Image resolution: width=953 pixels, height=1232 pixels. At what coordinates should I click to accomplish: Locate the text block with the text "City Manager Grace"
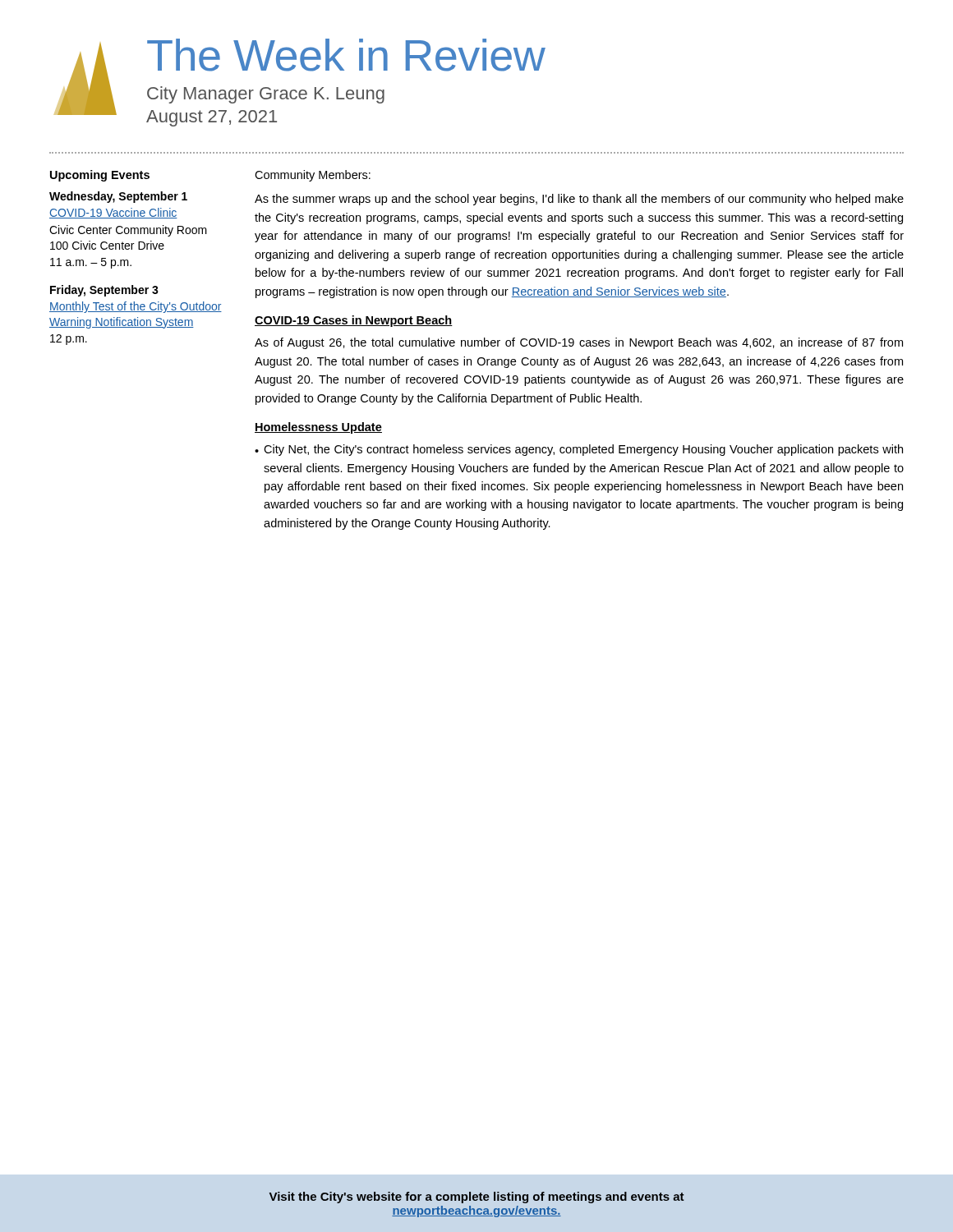tap(346, 105)
